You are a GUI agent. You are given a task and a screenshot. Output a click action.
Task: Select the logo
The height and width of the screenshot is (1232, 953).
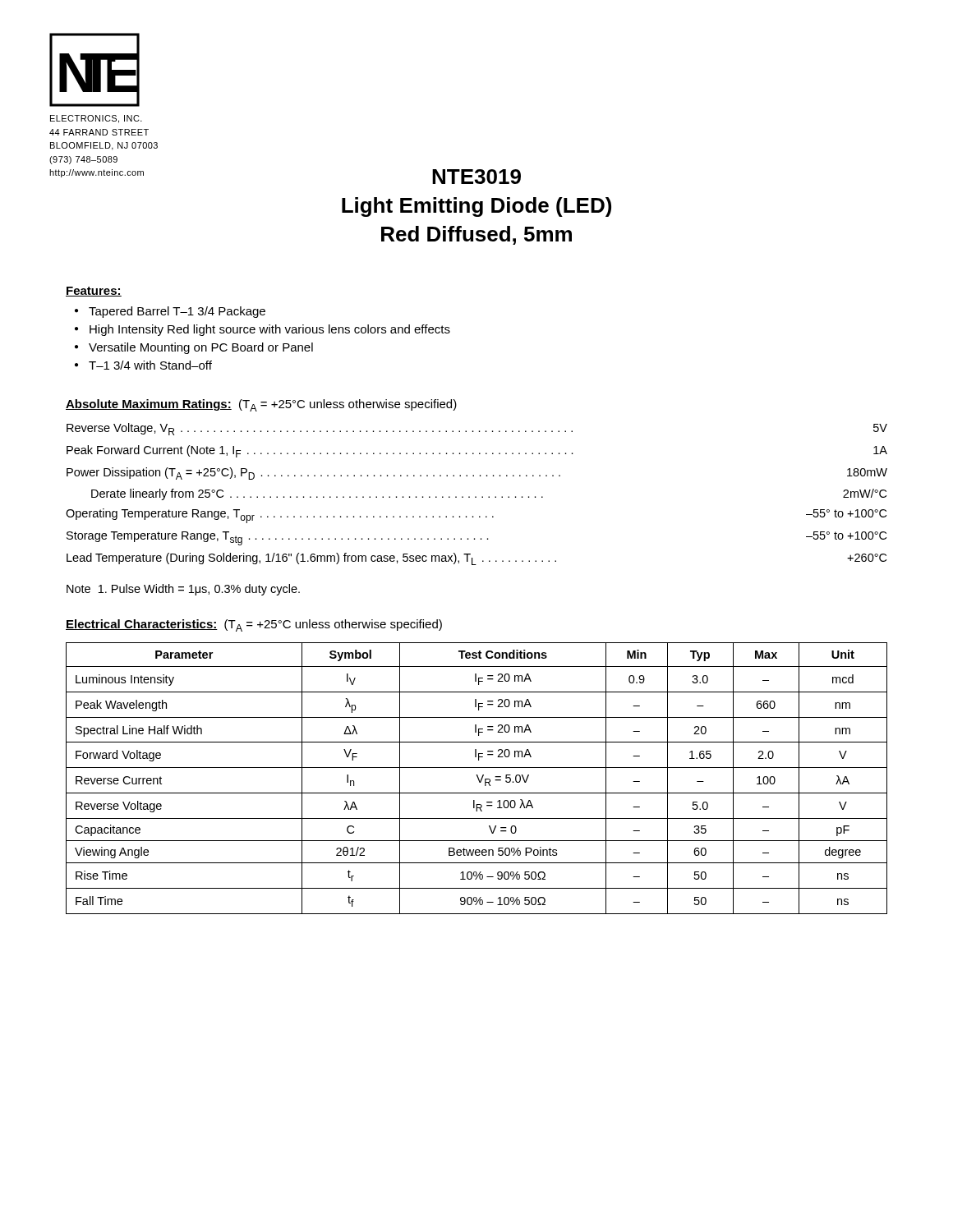point(140,106)
